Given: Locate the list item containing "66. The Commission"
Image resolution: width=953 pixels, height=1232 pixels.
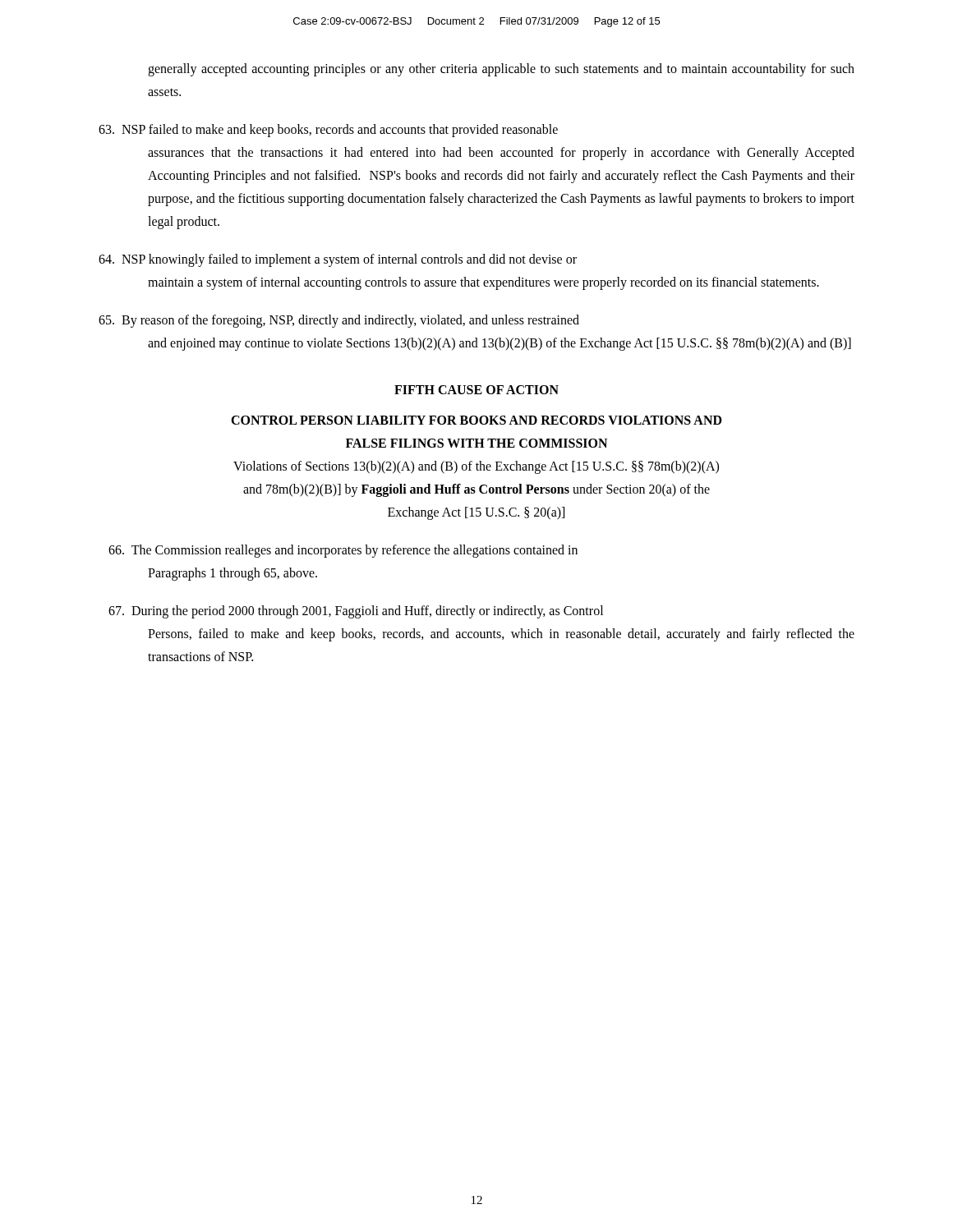Looking at the screenshot, I should 476,564.
